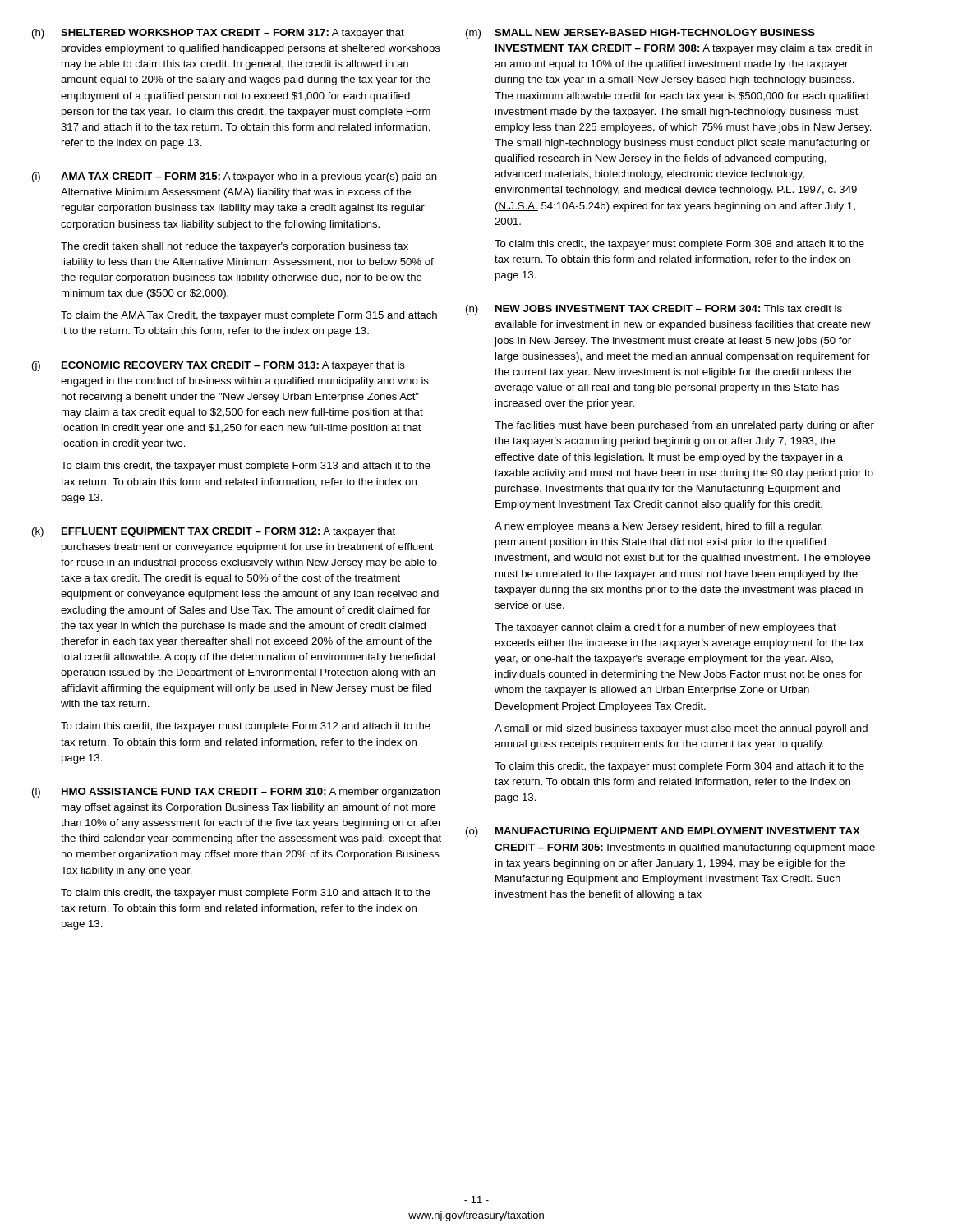The height and width of the screenshot is (1232, 953).
Task: Point to the block beginning "(k) EFFLUENT EQUIPMENT TAX CREDIT – FORM"
Action: [237, 647]
